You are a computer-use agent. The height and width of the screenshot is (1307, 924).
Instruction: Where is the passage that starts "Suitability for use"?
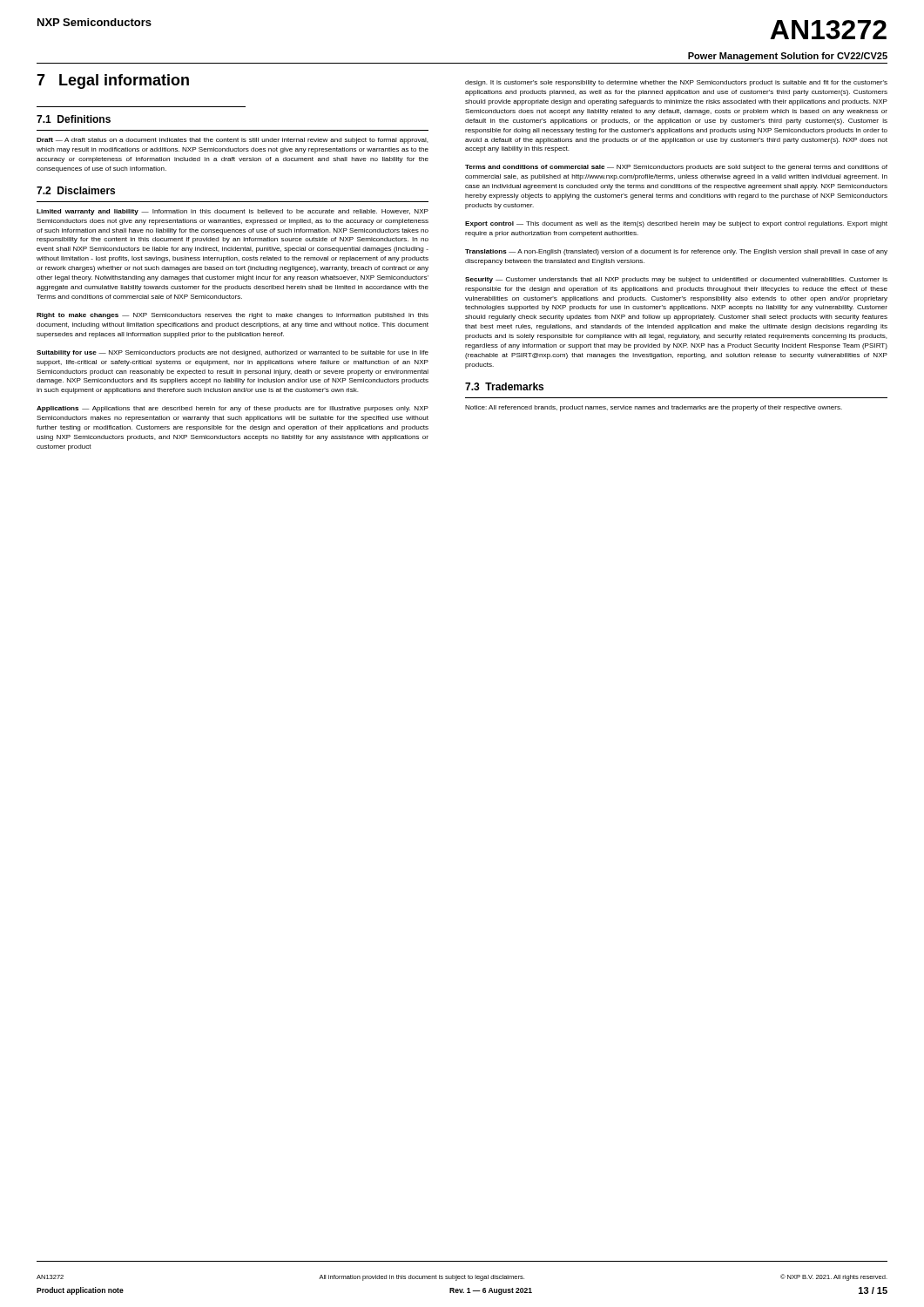[x=233, y=372]
